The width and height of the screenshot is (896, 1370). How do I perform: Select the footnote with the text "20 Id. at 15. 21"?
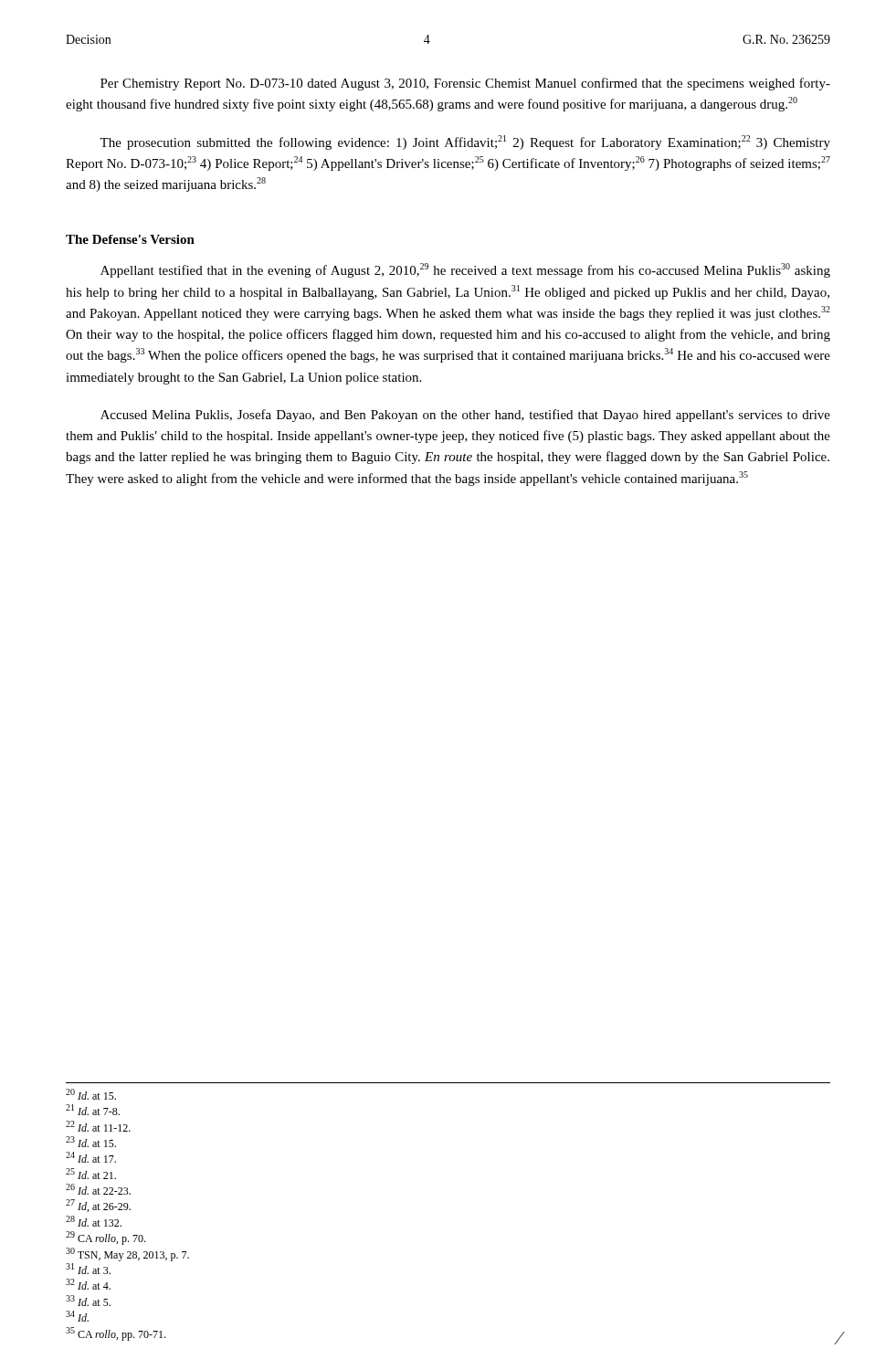[x=91, y=1094]
